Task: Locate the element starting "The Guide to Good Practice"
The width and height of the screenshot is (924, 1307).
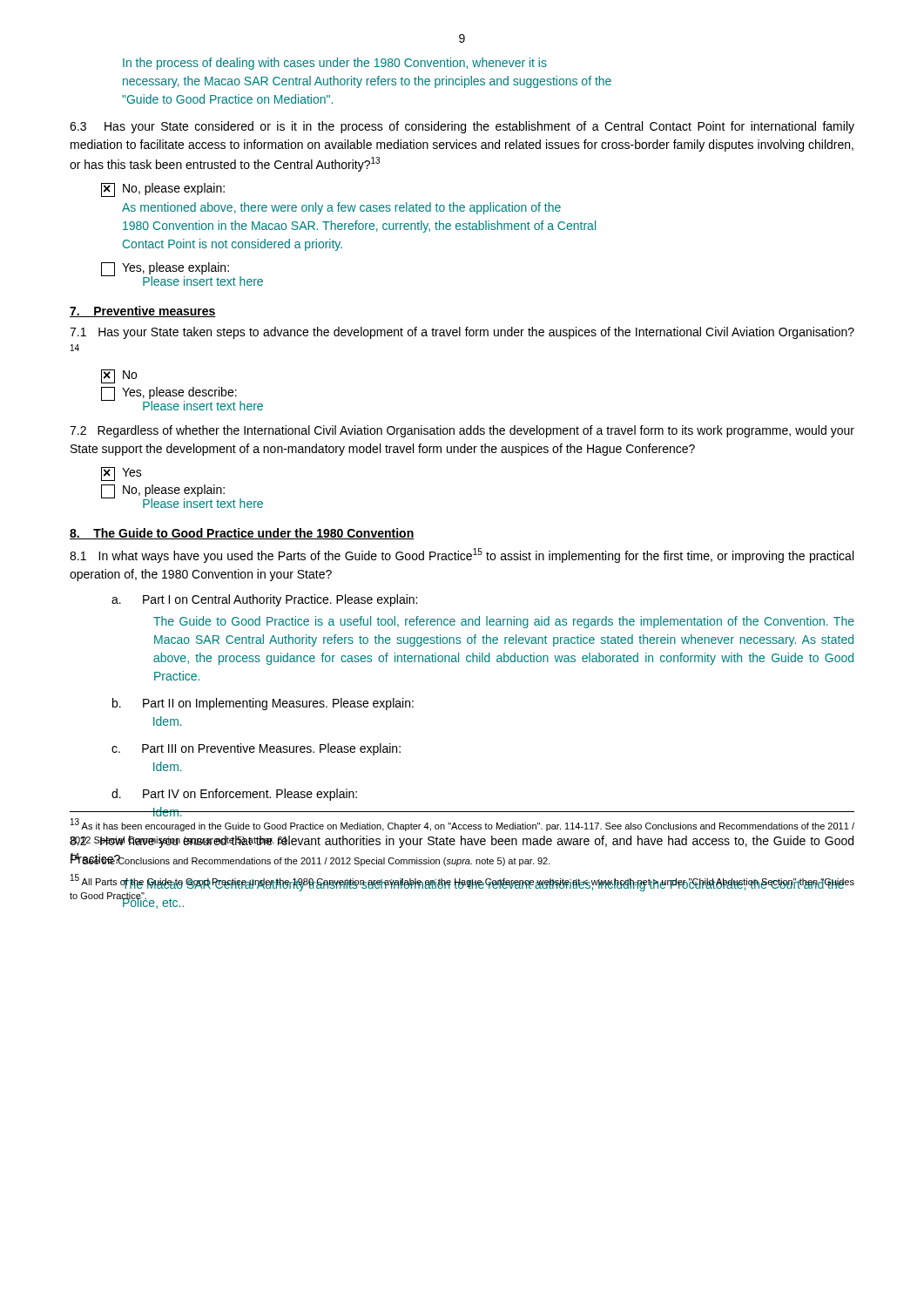Action: click(x=504, y=649)
